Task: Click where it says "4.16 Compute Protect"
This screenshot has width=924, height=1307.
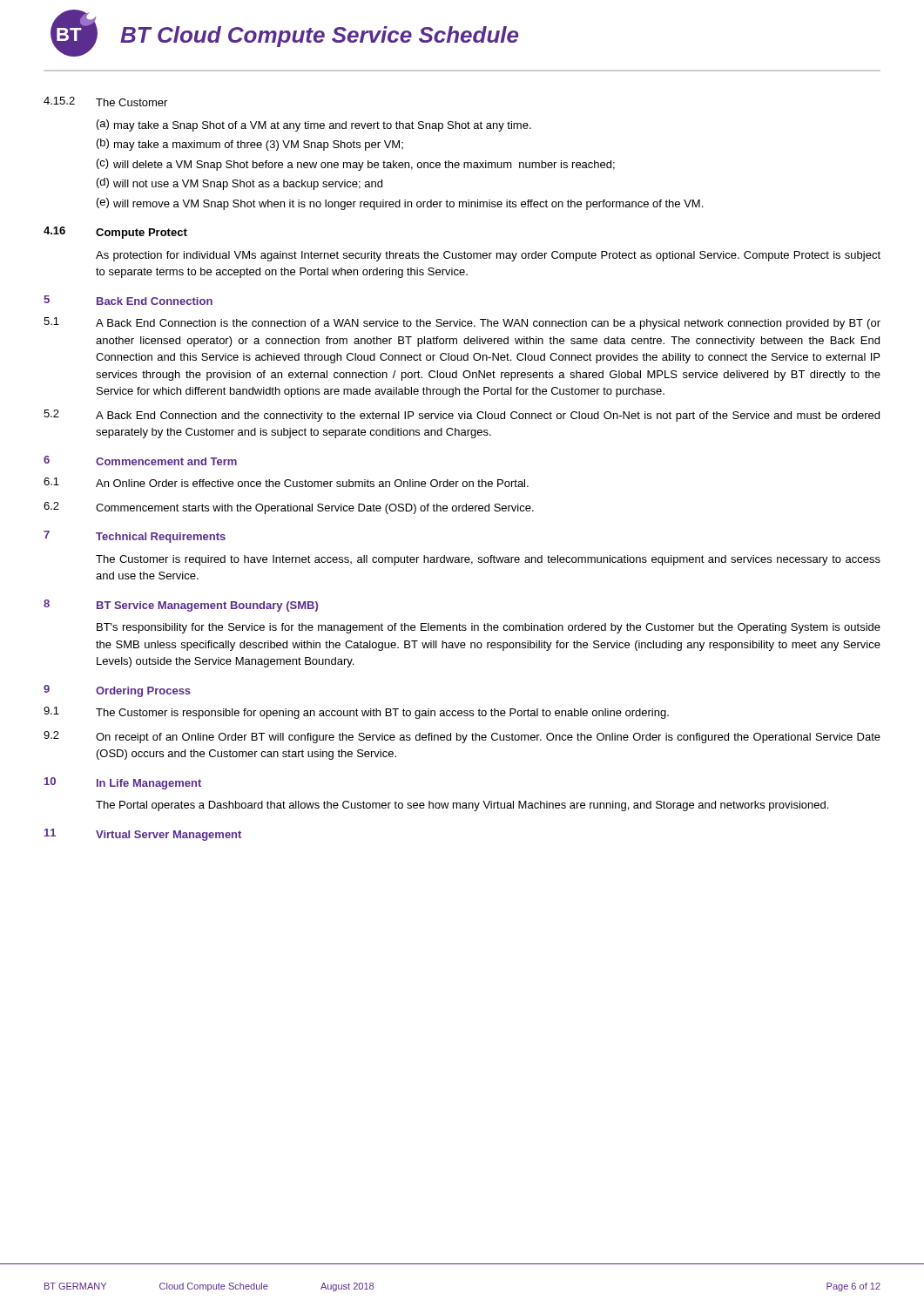Action: [x=115, y=233]
